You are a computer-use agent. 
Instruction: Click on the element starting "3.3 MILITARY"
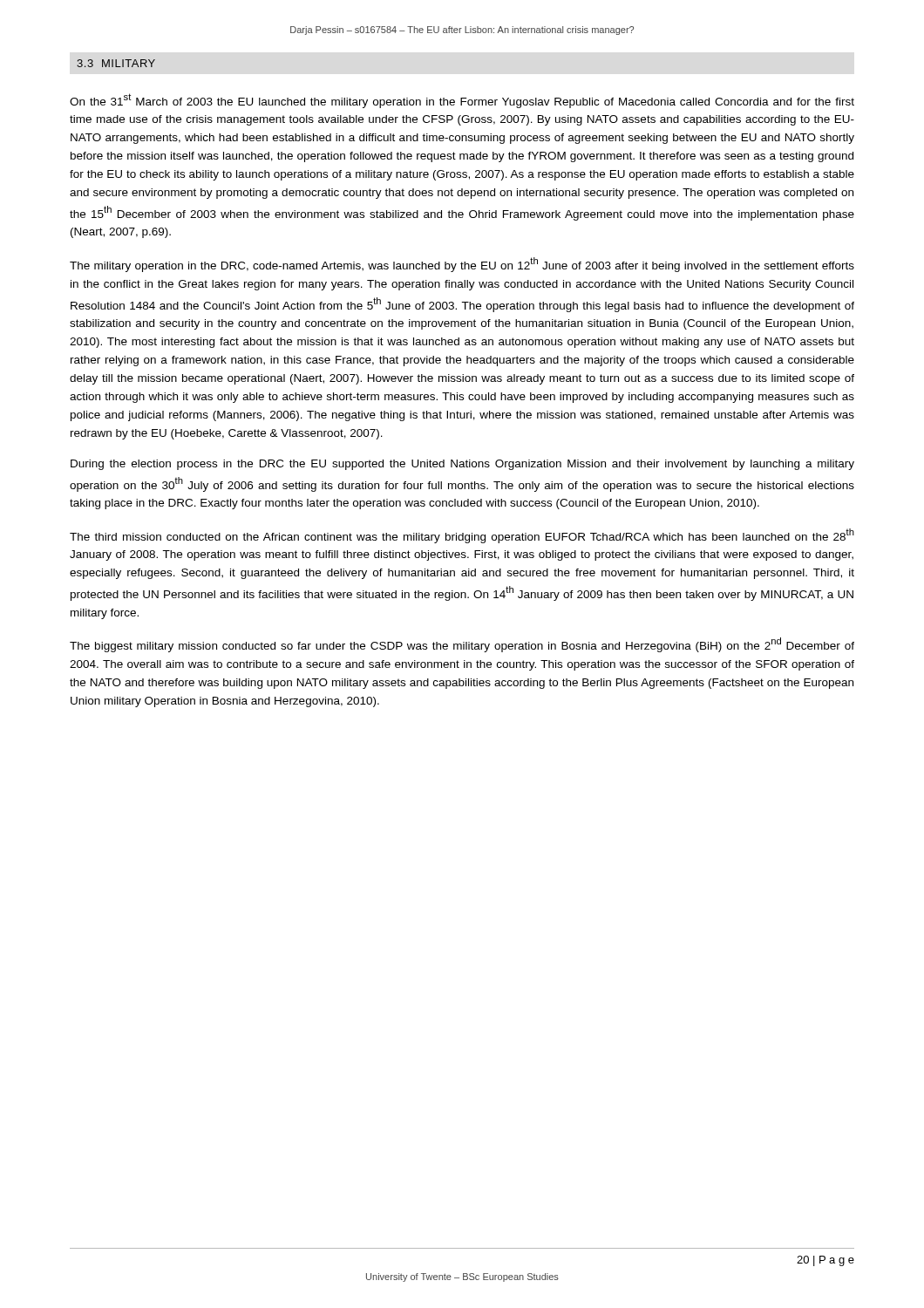[116, 63]
